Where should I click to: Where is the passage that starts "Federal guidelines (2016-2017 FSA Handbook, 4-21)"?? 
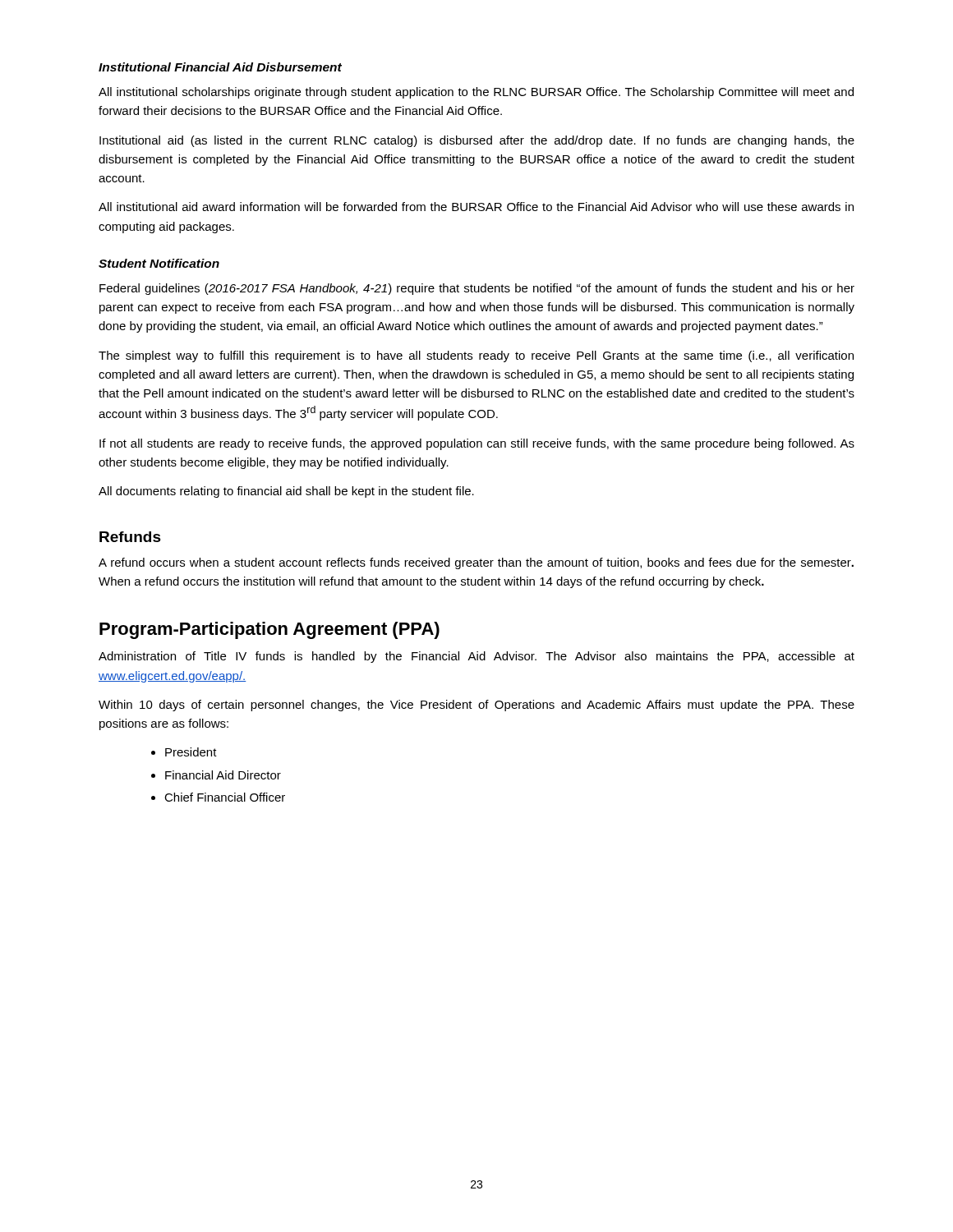point(476,307)
